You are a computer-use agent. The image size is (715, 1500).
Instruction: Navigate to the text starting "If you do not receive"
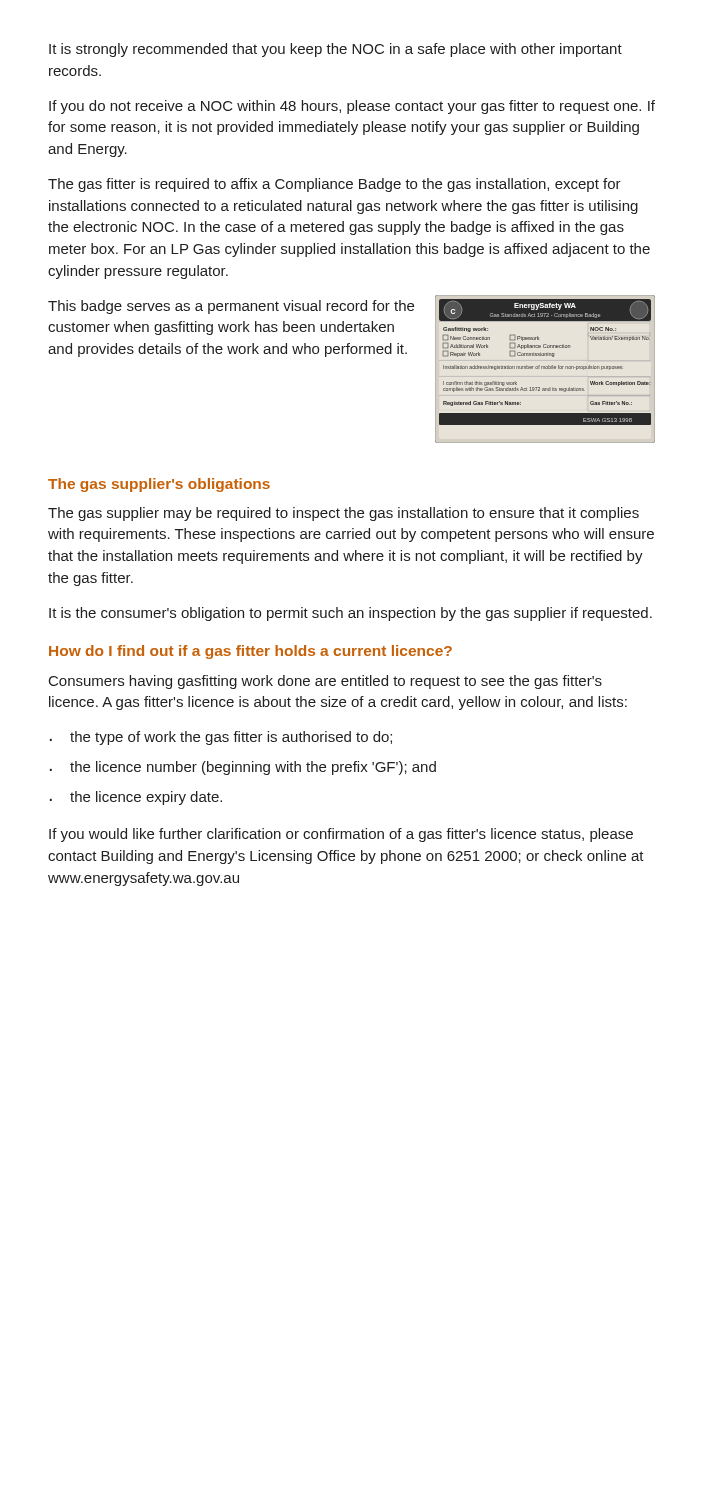pyautogui.click(x=351, y=127)
